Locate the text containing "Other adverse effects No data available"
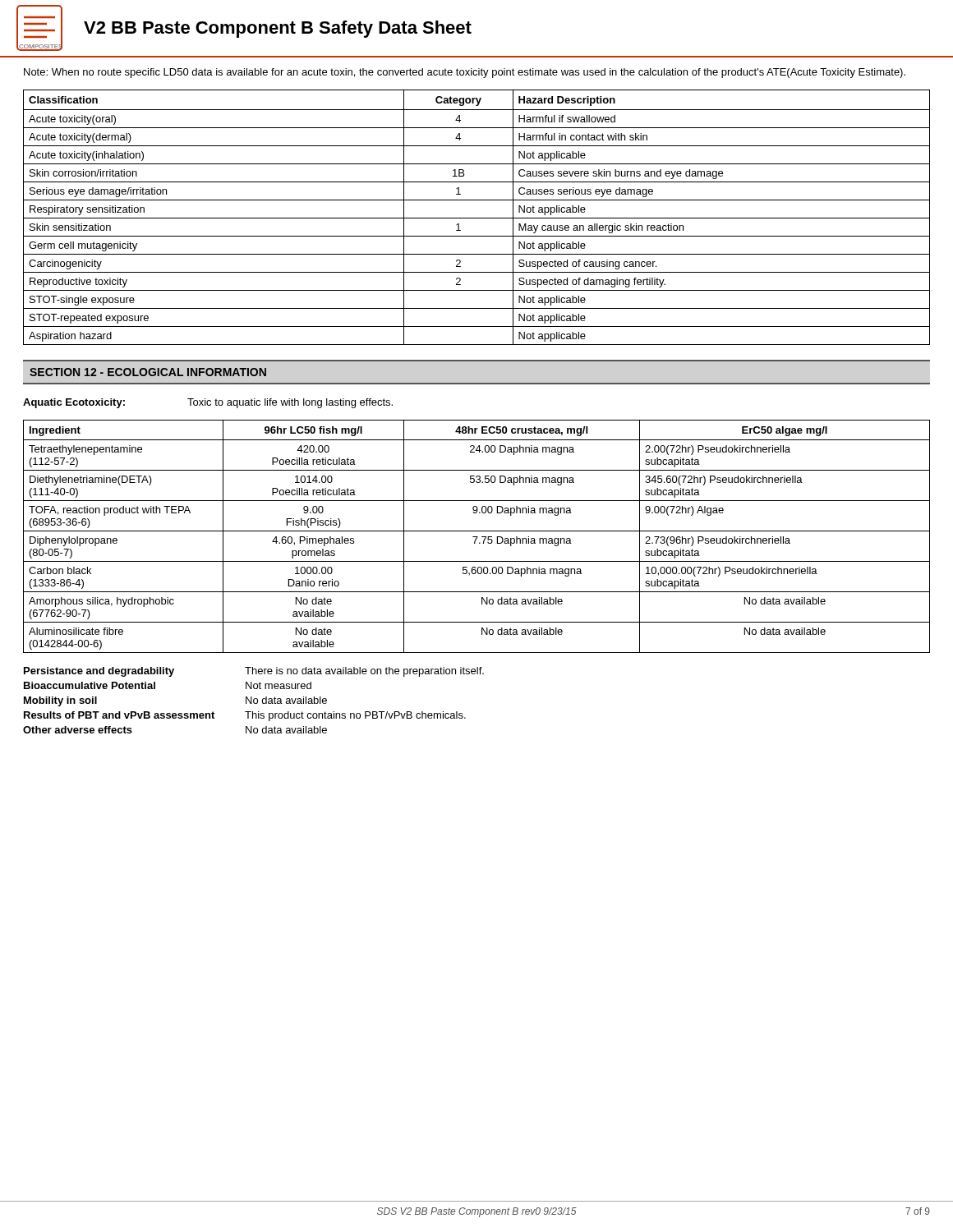The height and width of the screenshot is (1232, 953). pyautogui.click(x=87, y=729)
